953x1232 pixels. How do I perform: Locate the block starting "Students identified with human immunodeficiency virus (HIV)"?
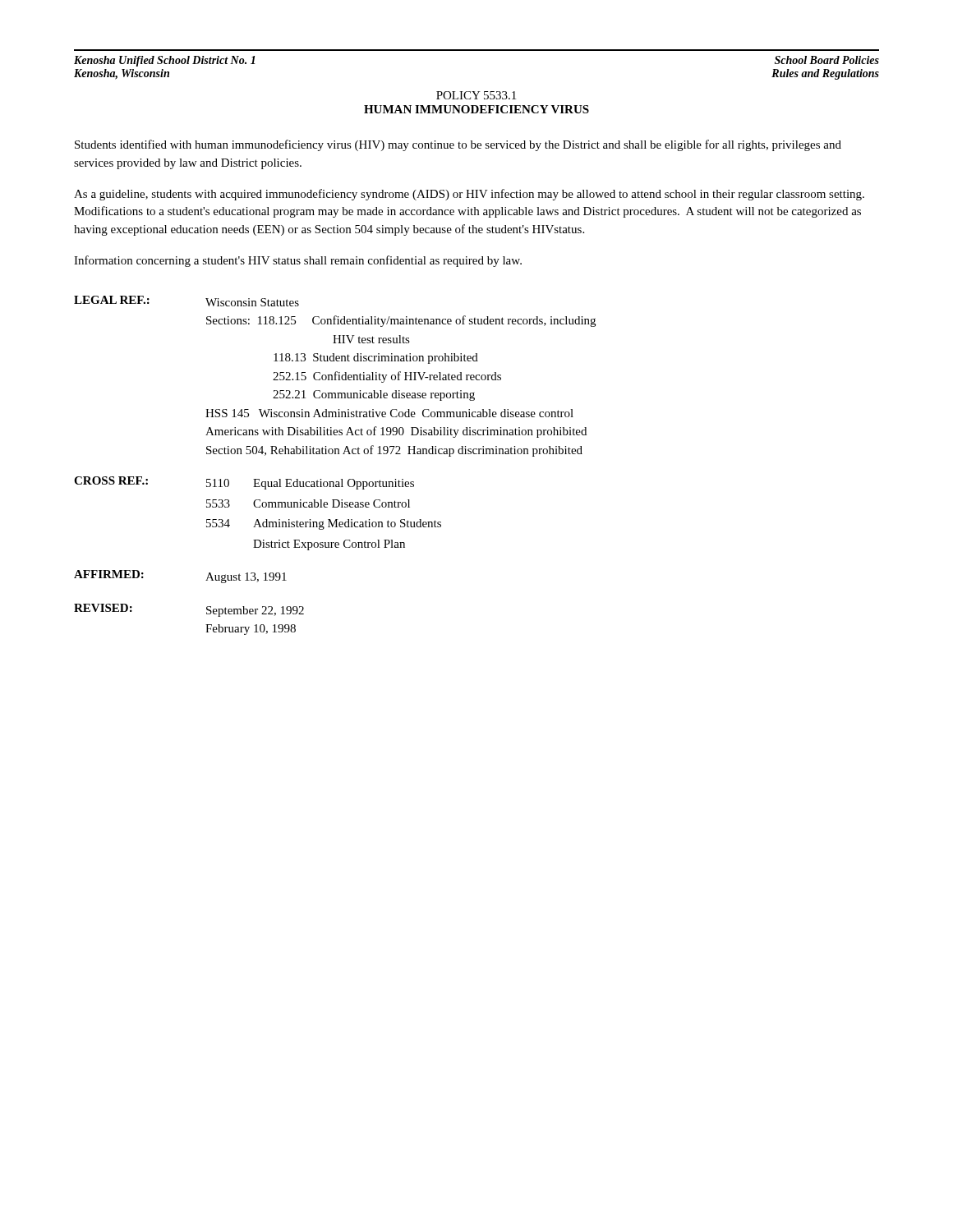(x=458, y=154)
